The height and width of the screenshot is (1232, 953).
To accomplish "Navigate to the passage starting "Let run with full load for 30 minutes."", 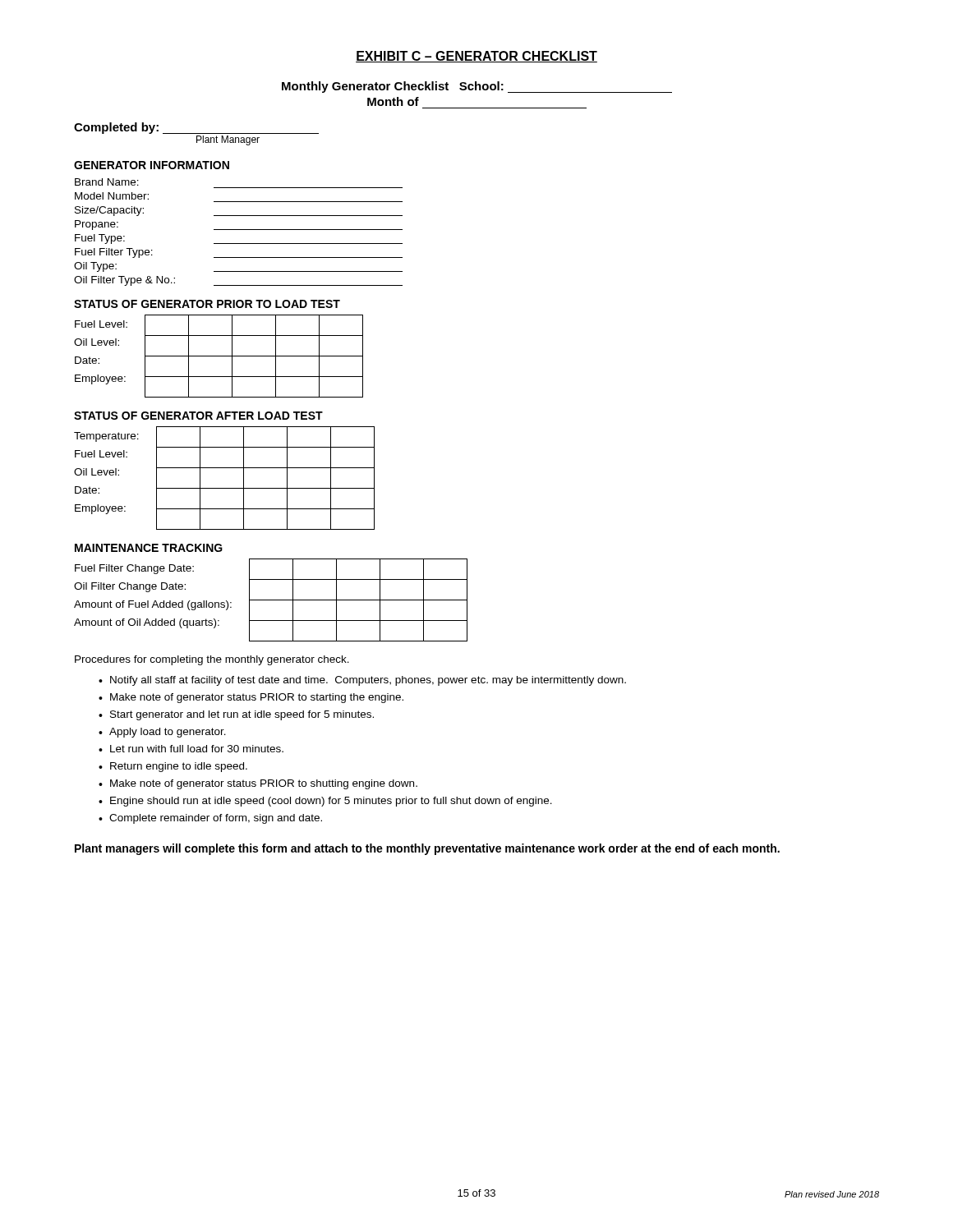I will [197, 749].
